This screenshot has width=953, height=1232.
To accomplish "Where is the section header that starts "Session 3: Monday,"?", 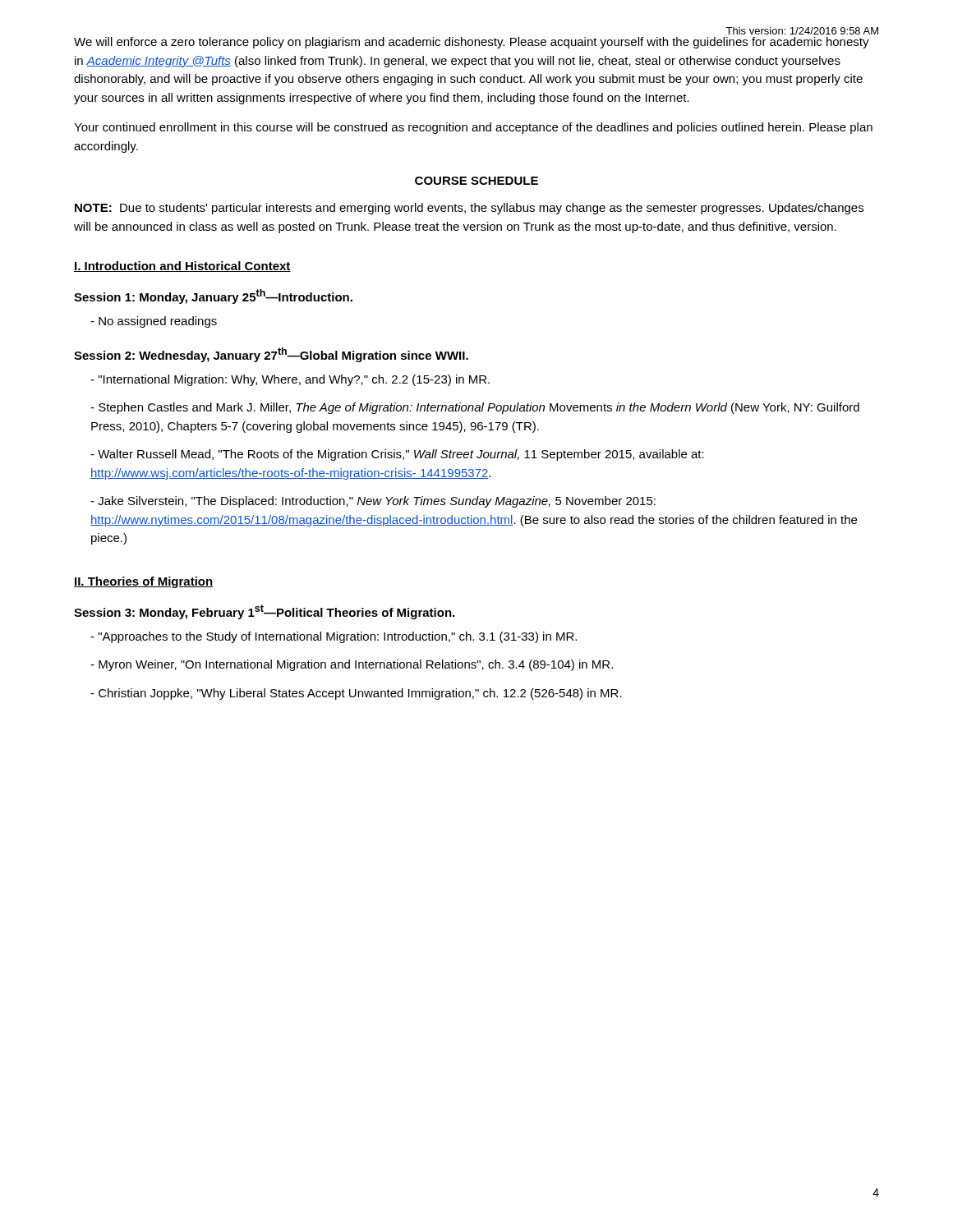I will 265,611.
